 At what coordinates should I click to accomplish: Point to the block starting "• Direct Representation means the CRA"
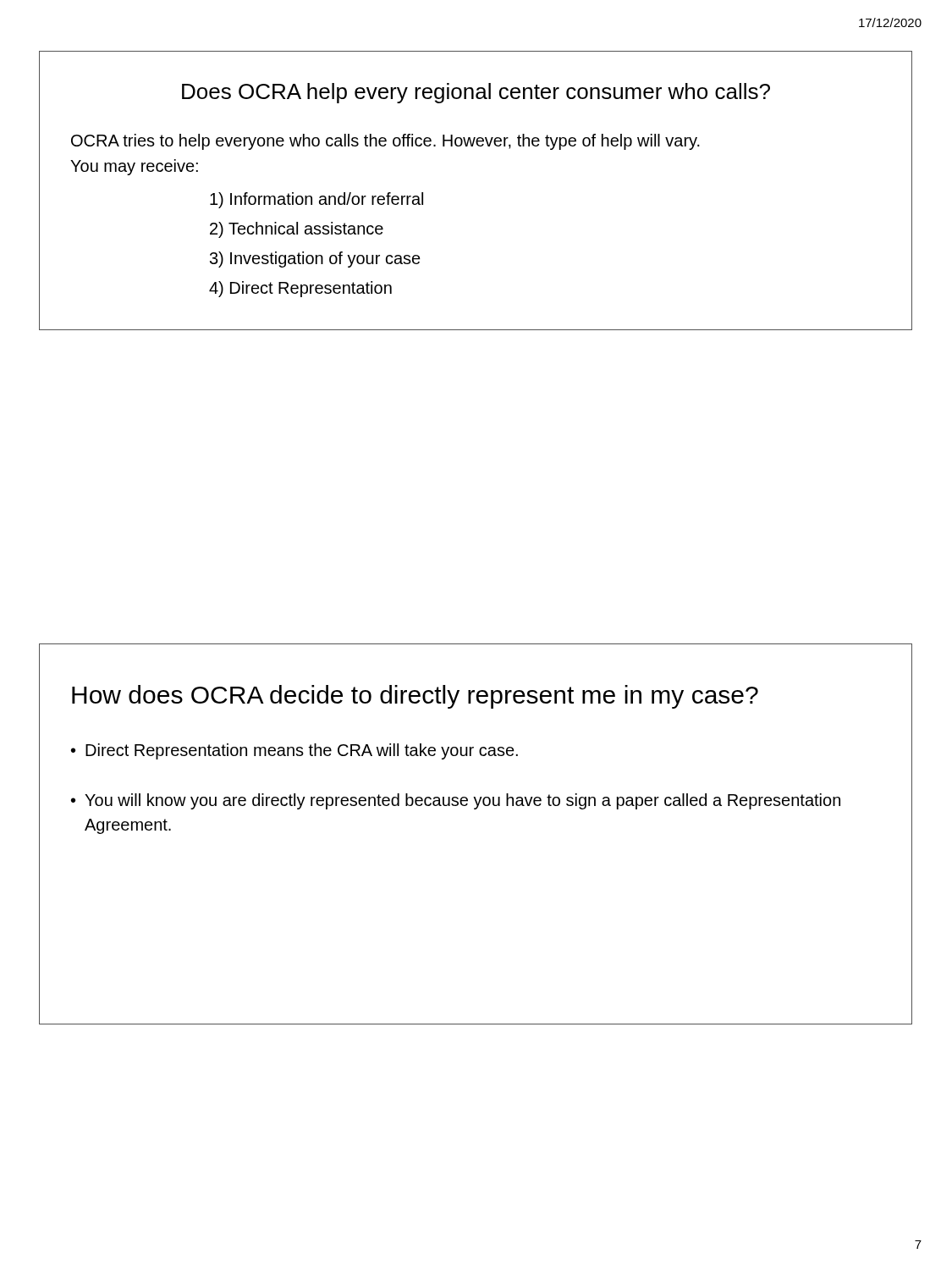coord(465,750)
